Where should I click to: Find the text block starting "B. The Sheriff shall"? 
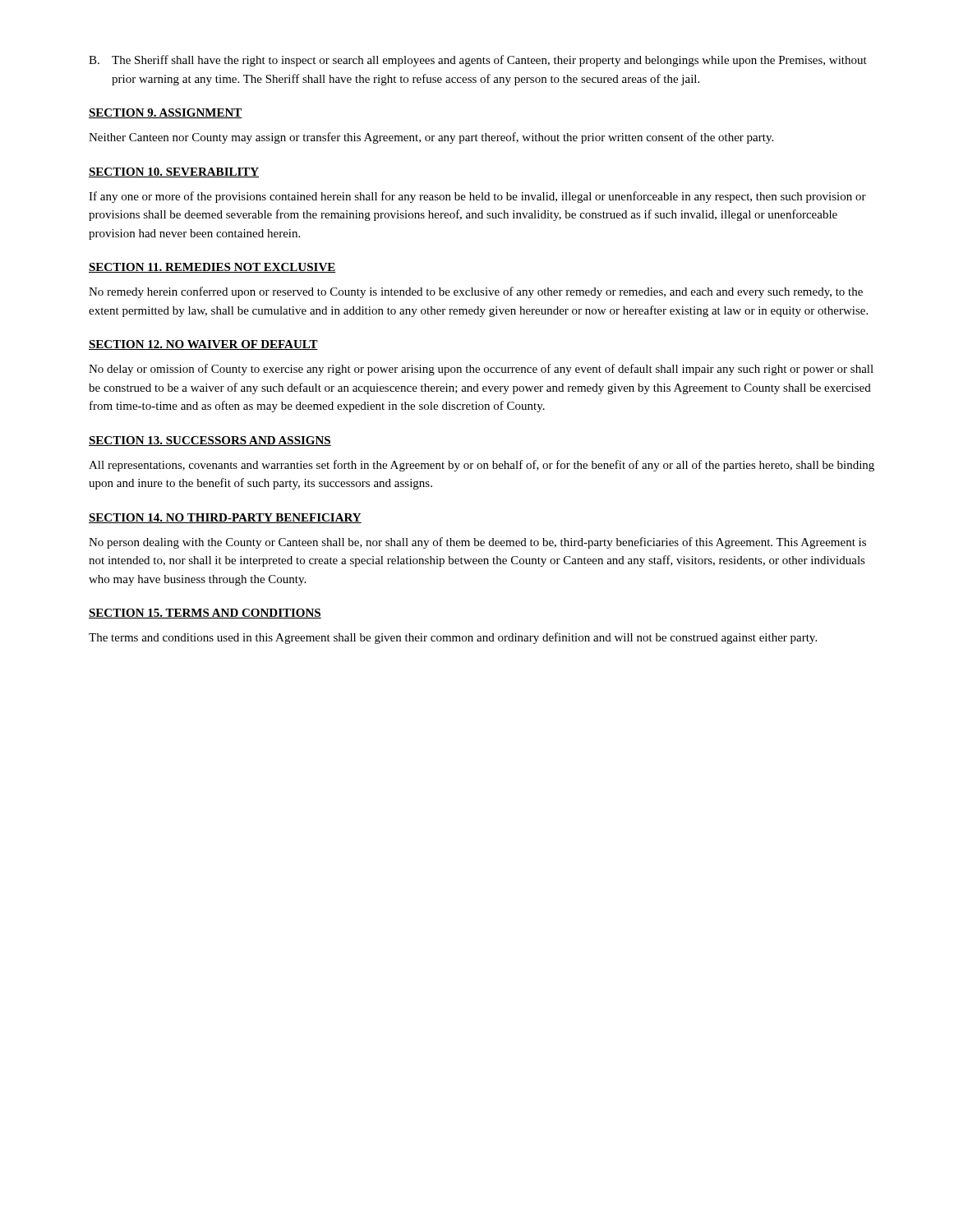[x=485, y=69]
